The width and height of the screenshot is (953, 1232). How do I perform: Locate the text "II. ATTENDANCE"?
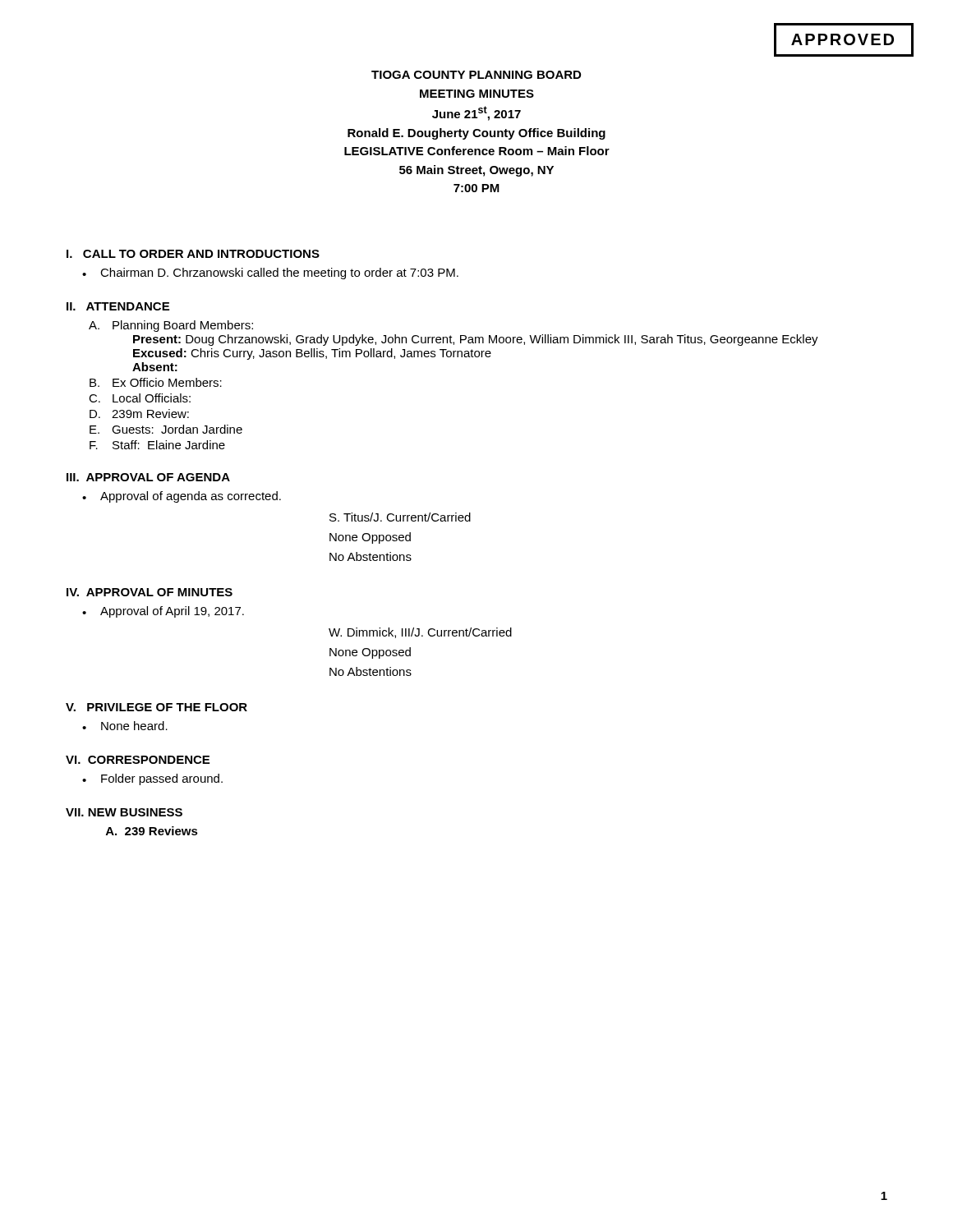pyautogui.click(x=118, y=306)
